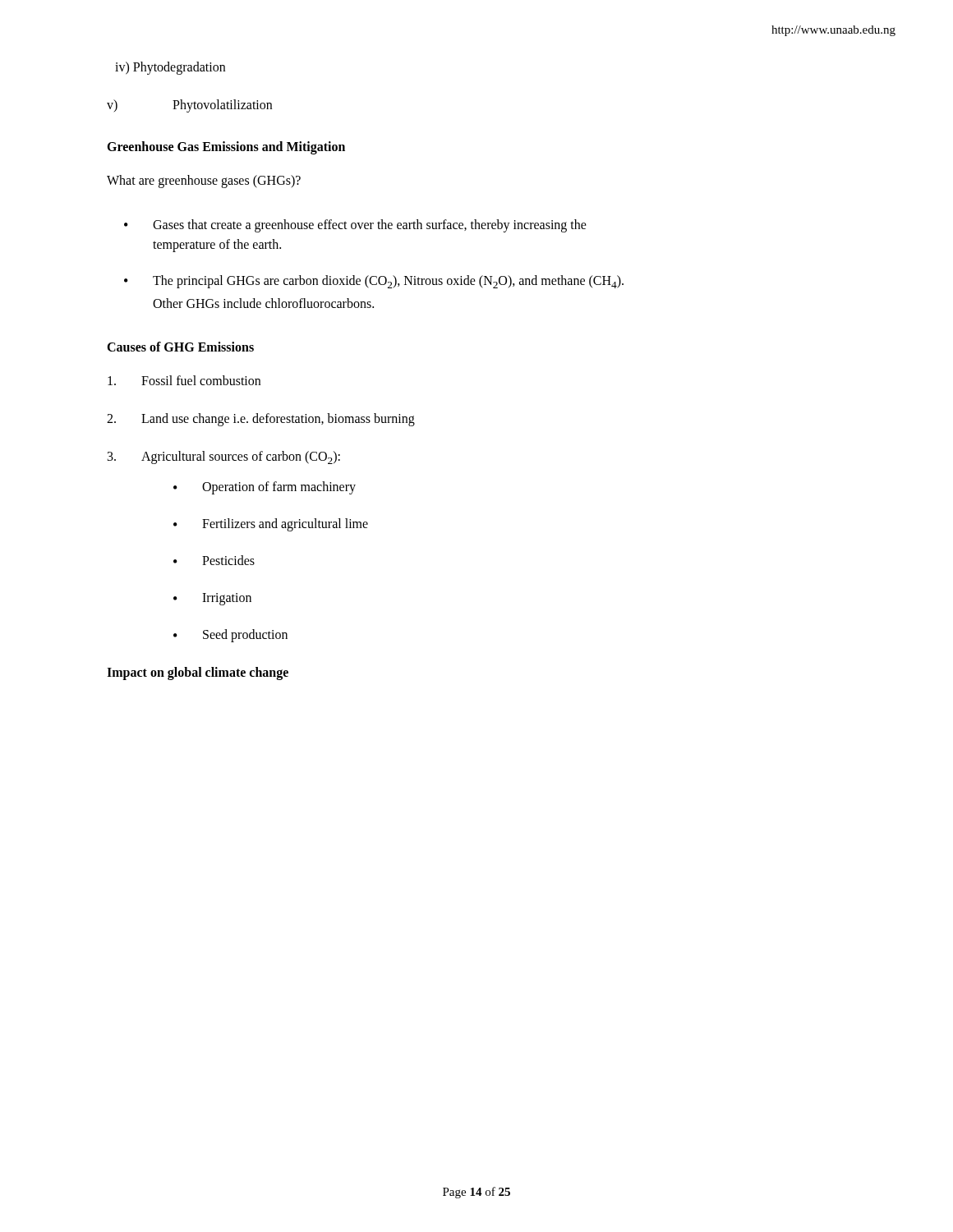The width and height of the screenshot is (953, 1232).
Task: Click on the list item that says "• Operation of farm"
Action: [x=265, y=488]
